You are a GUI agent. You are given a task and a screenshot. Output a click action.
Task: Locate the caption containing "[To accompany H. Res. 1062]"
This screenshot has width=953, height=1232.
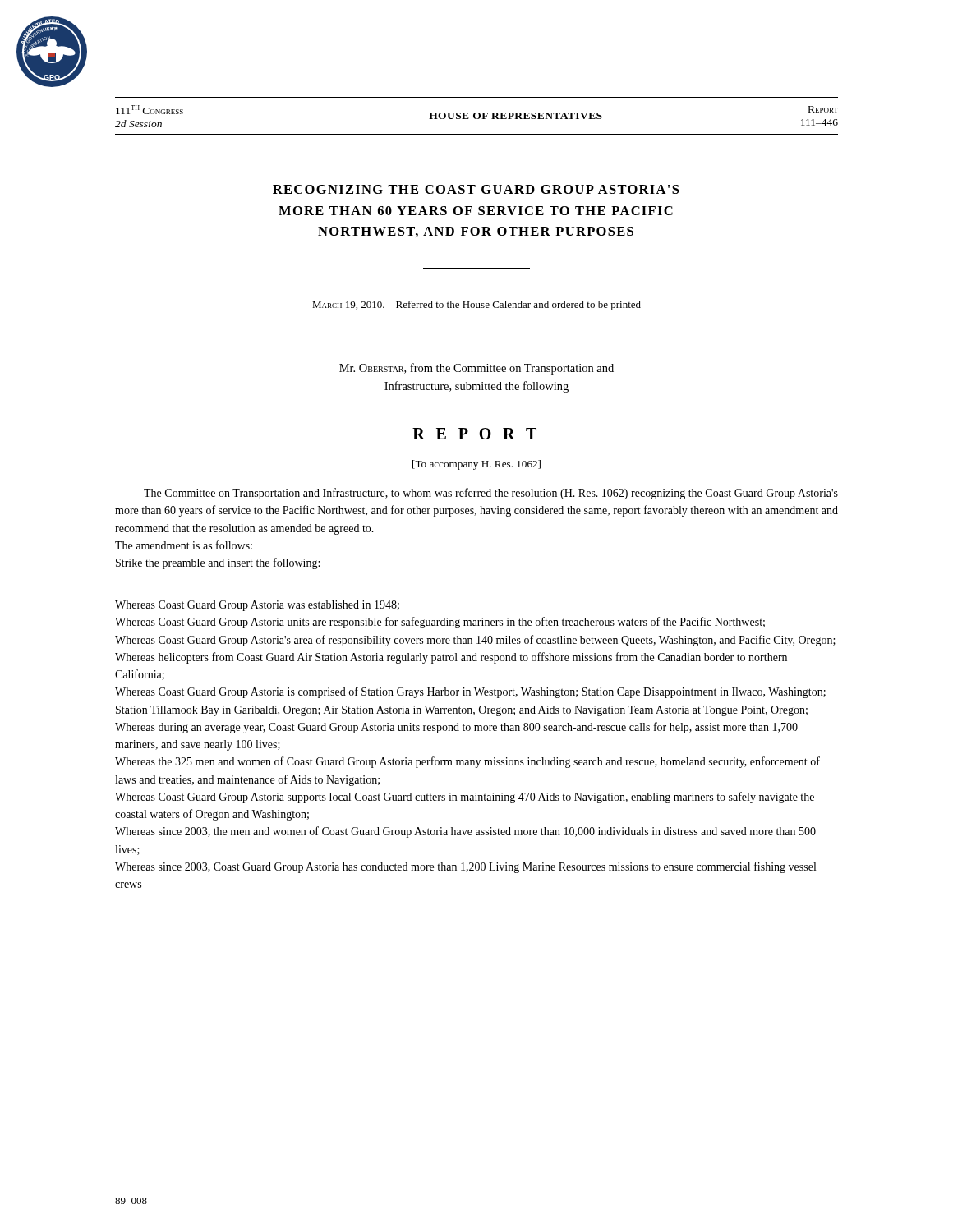point(476,464)
